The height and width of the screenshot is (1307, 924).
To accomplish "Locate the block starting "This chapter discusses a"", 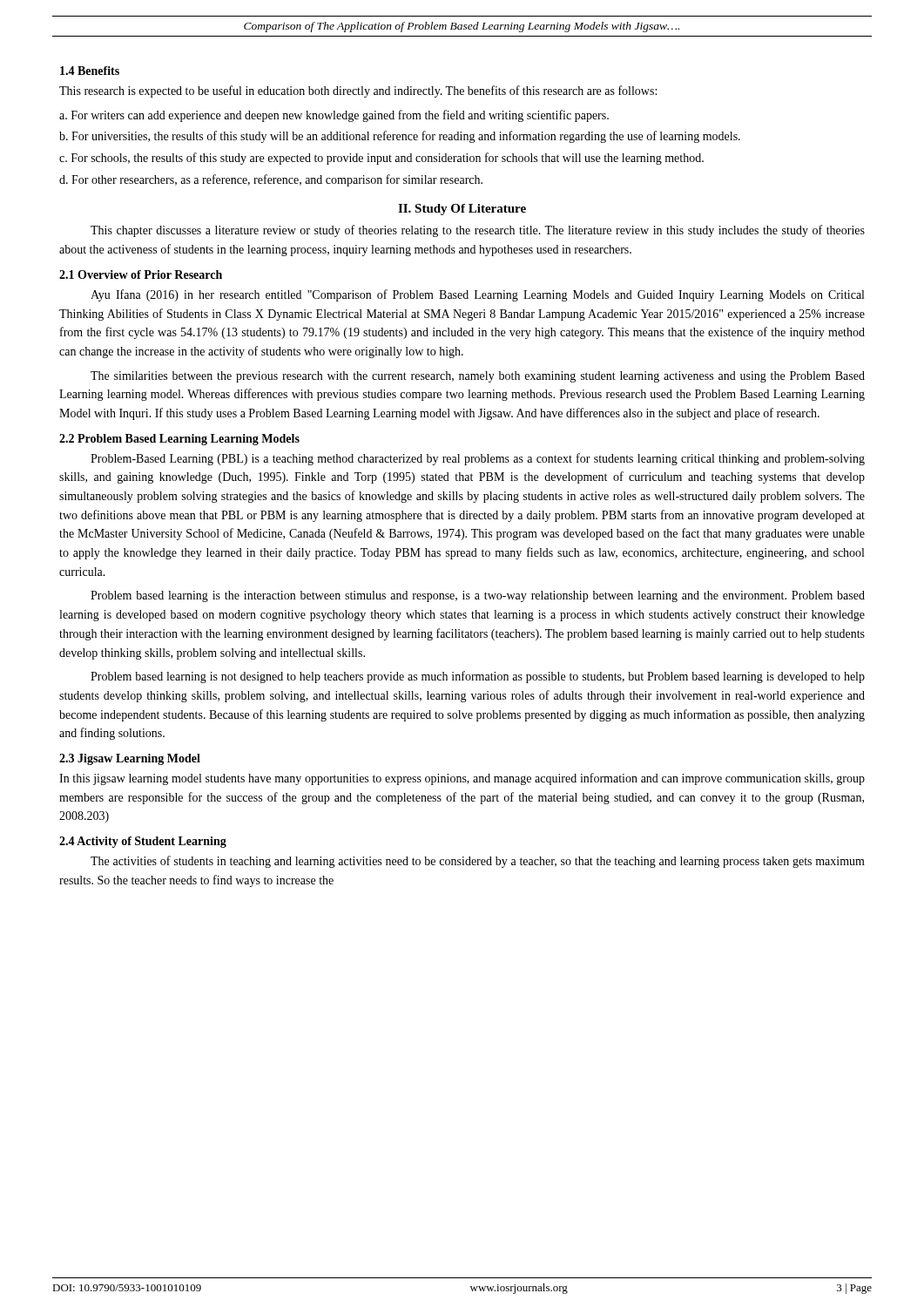I will tap(462, 241).
